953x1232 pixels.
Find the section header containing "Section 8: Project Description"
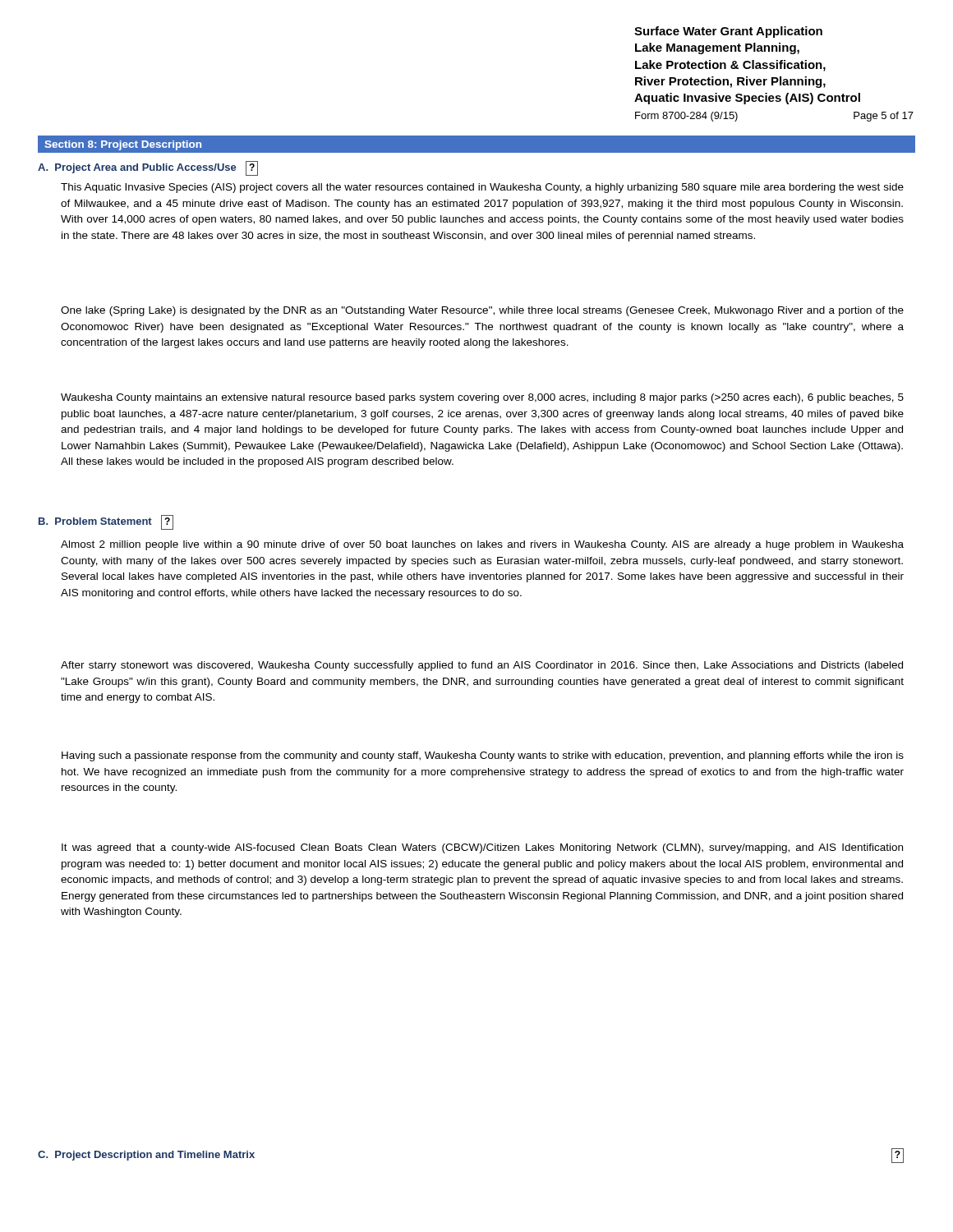click(123, 144)
